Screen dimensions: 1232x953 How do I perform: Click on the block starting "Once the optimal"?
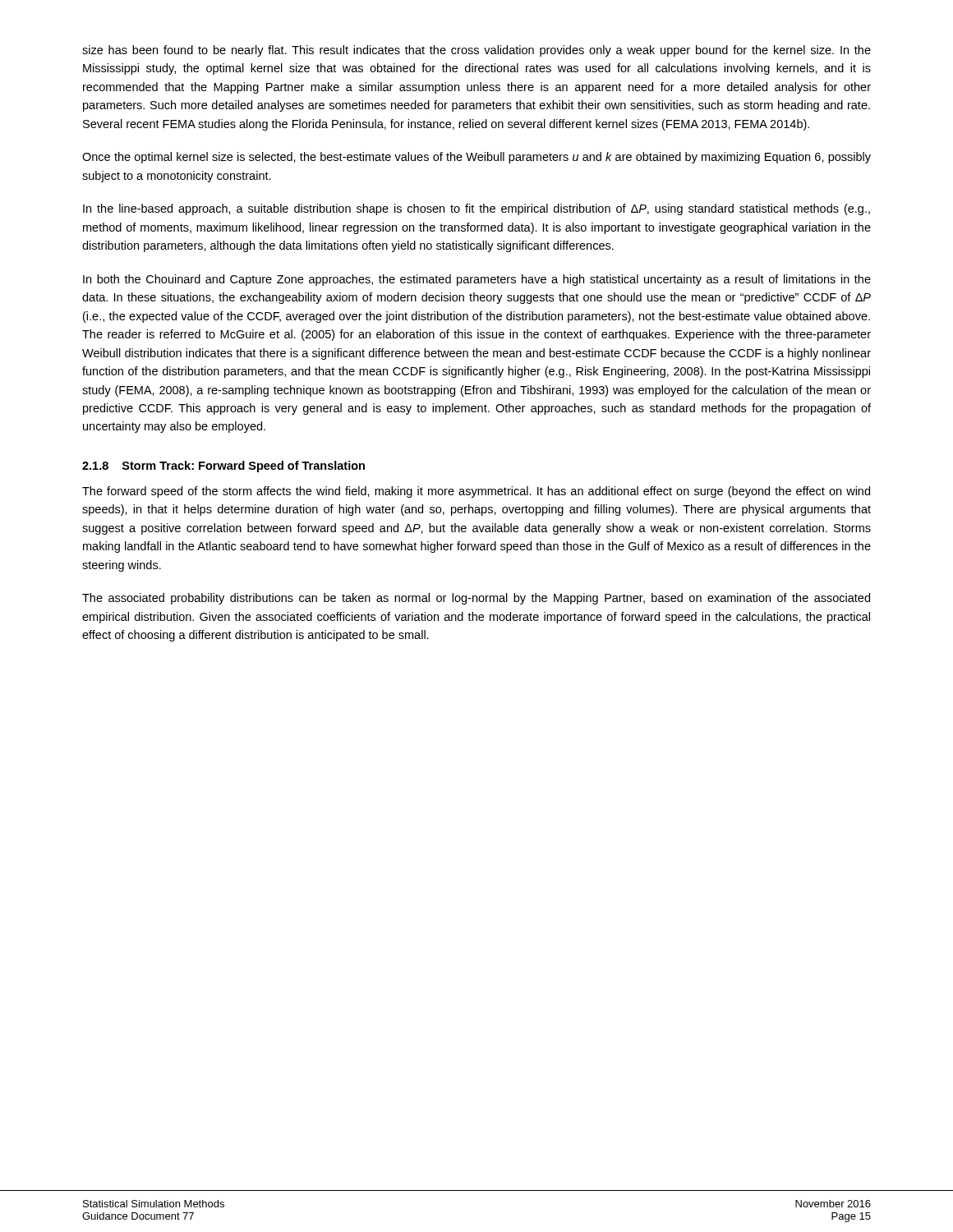pyautogui.click(x=476, y=166)
